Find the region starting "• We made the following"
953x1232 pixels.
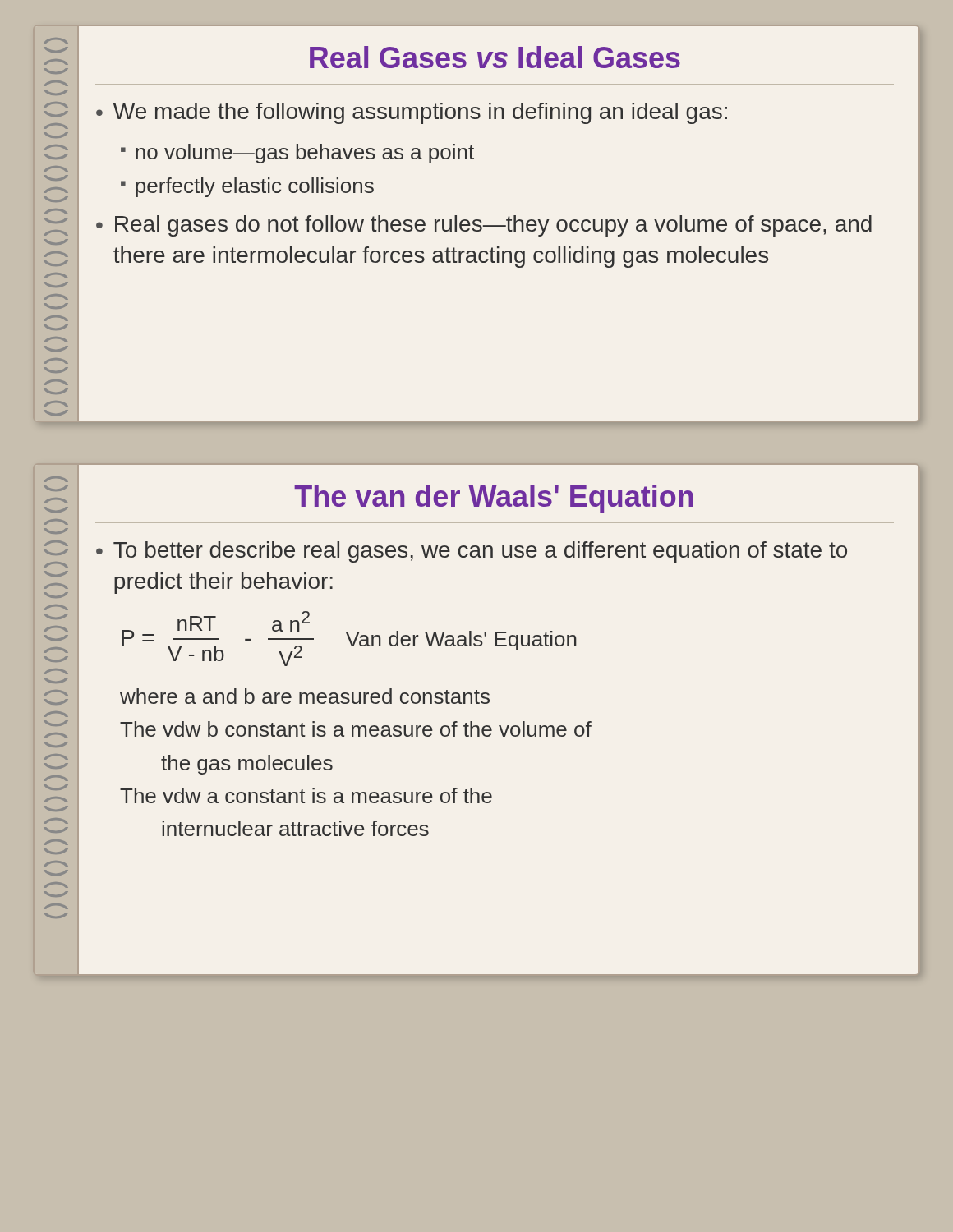[x=412, y=112]
